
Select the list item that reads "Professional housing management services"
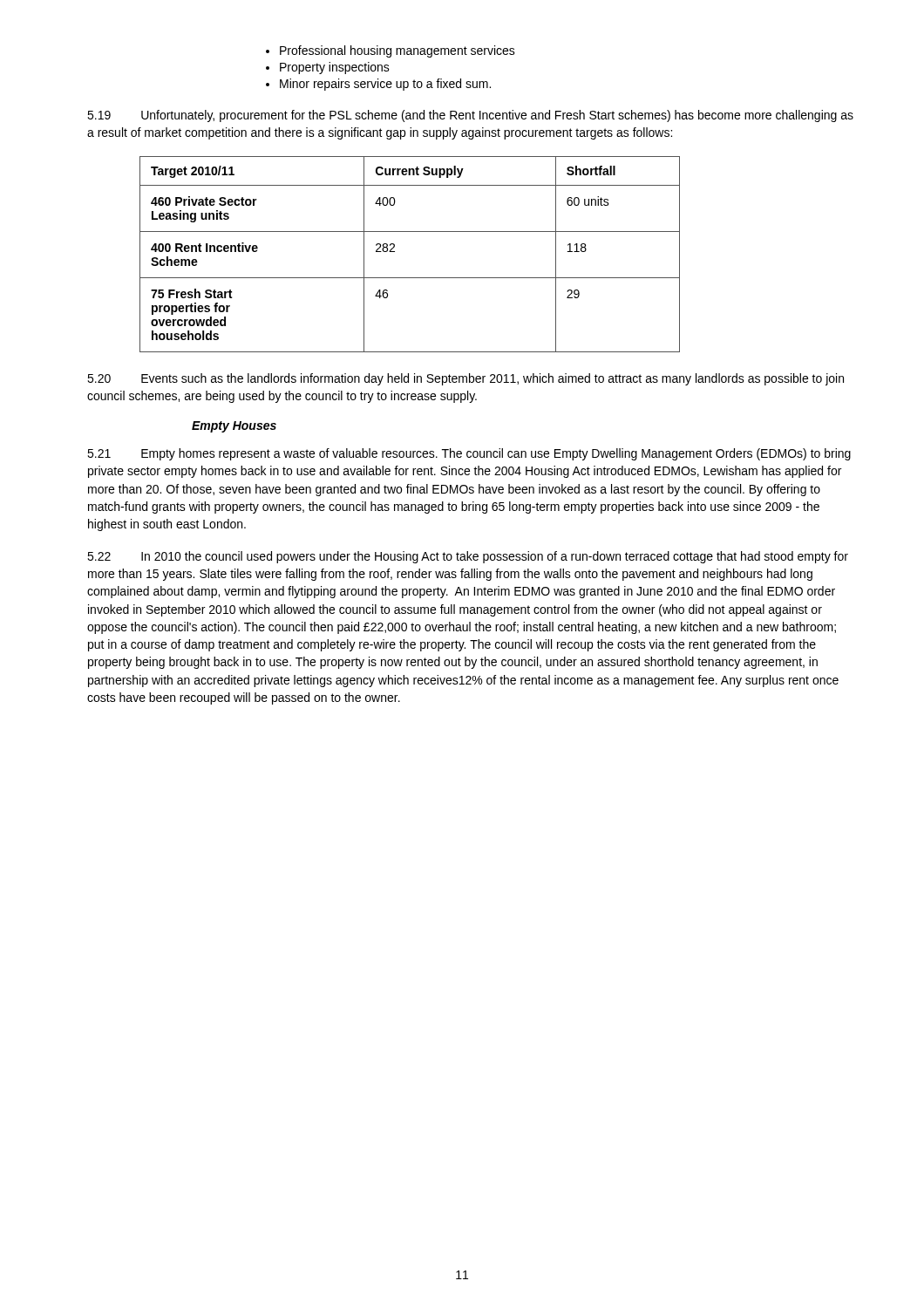click(x=397, y=51)
